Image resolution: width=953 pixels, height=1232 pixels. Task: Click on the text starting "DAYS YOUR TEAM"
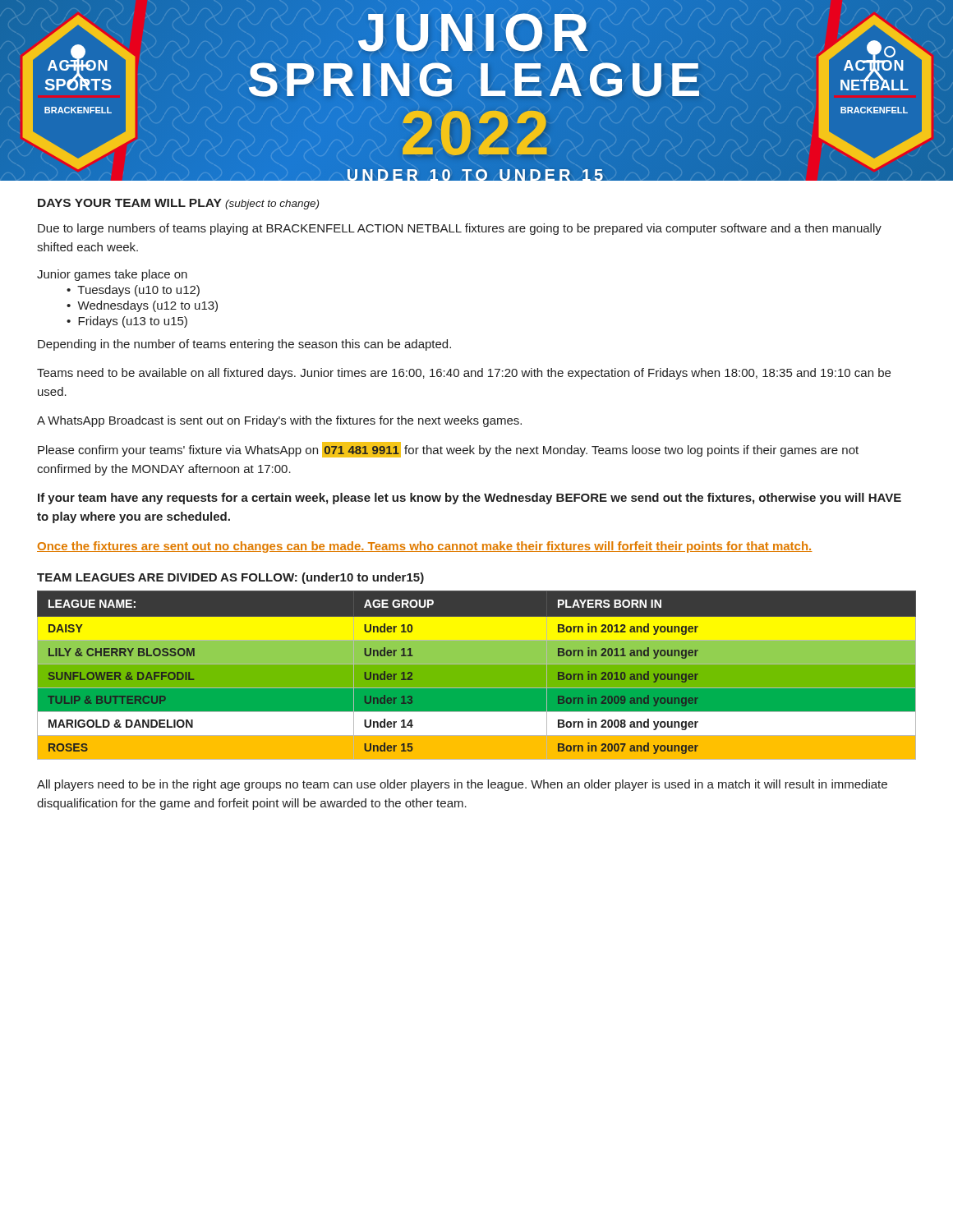[x=178, y=202]
